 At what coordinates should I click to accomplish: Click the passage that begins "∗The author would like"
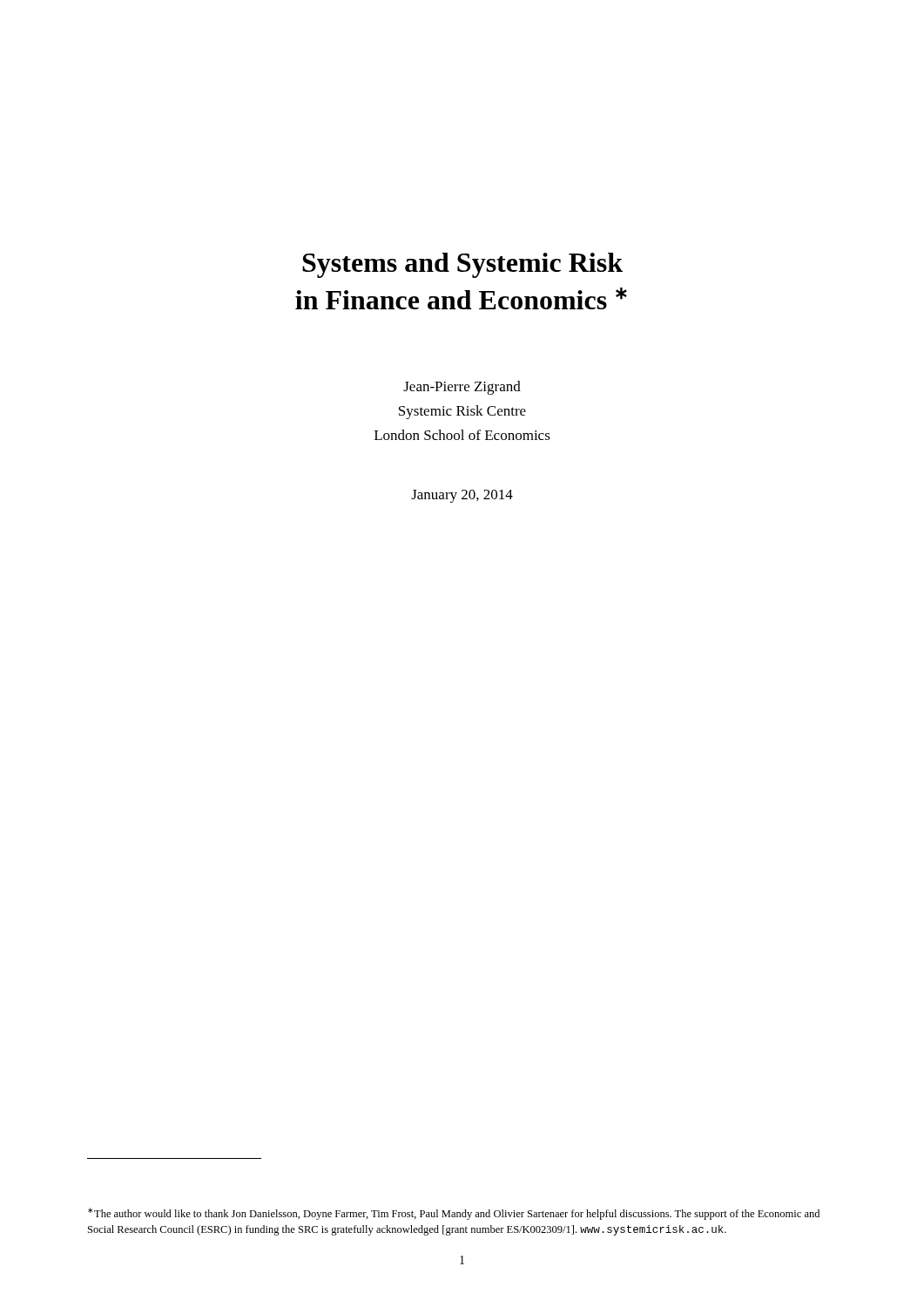[454, 1221]
